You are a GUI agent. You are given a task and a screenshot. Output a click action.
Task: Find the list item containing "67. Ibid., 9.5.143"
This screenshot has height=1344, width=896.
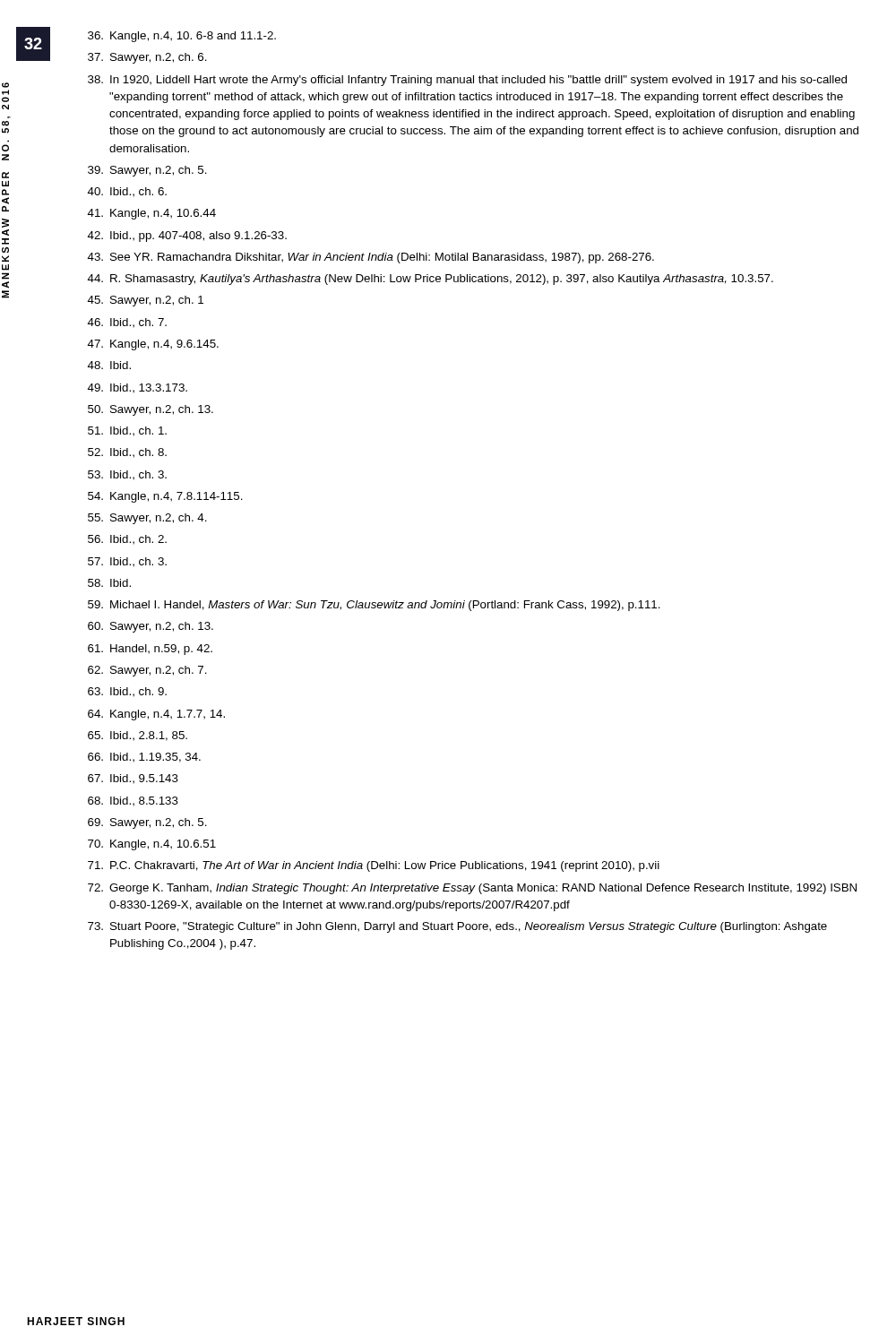(x=133, y=779)
